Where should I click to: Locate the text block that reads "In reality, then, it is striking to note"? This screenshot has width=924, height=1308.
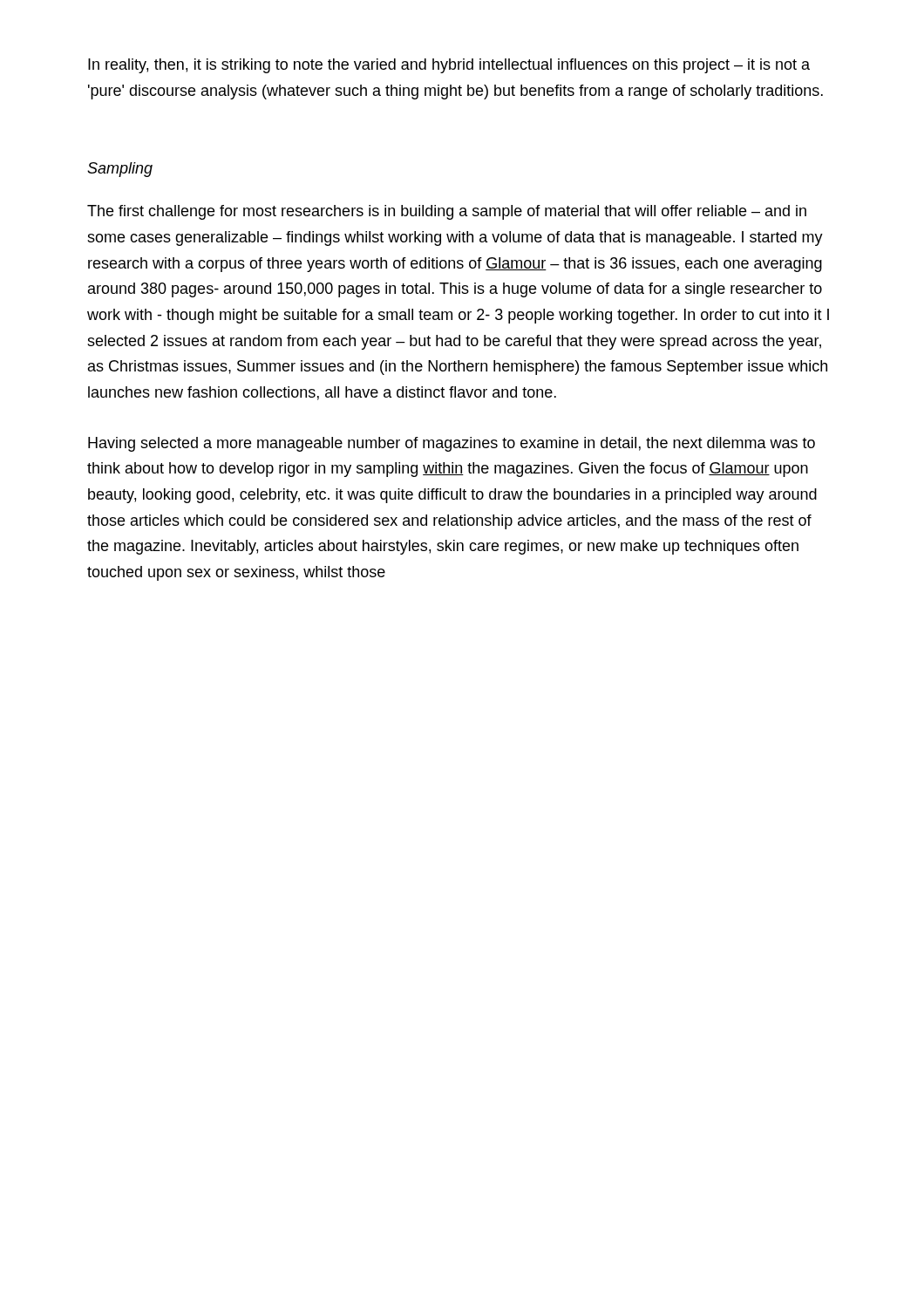tap(456, 77)
